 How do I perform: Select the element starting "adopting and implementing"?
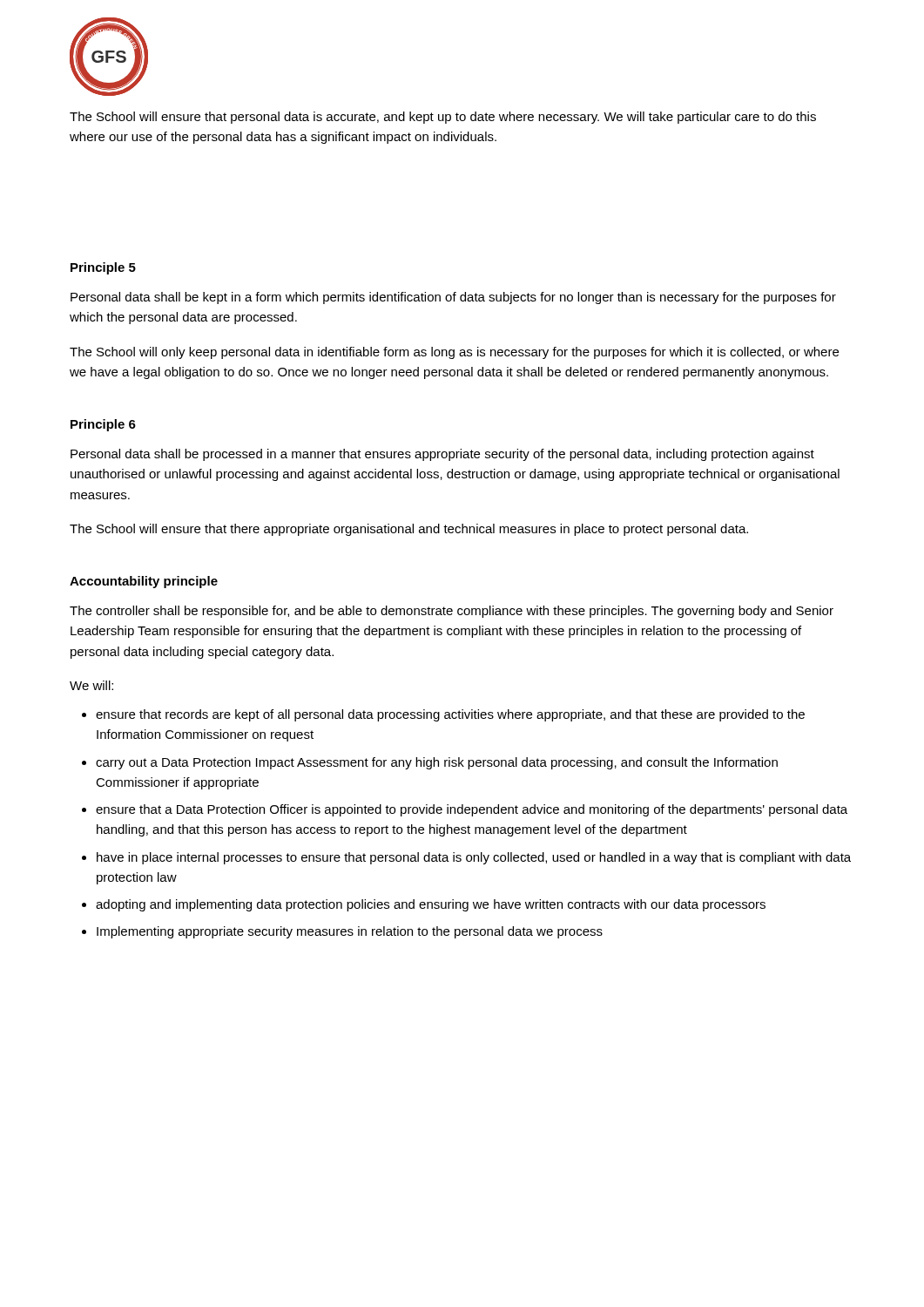(431, 904)
